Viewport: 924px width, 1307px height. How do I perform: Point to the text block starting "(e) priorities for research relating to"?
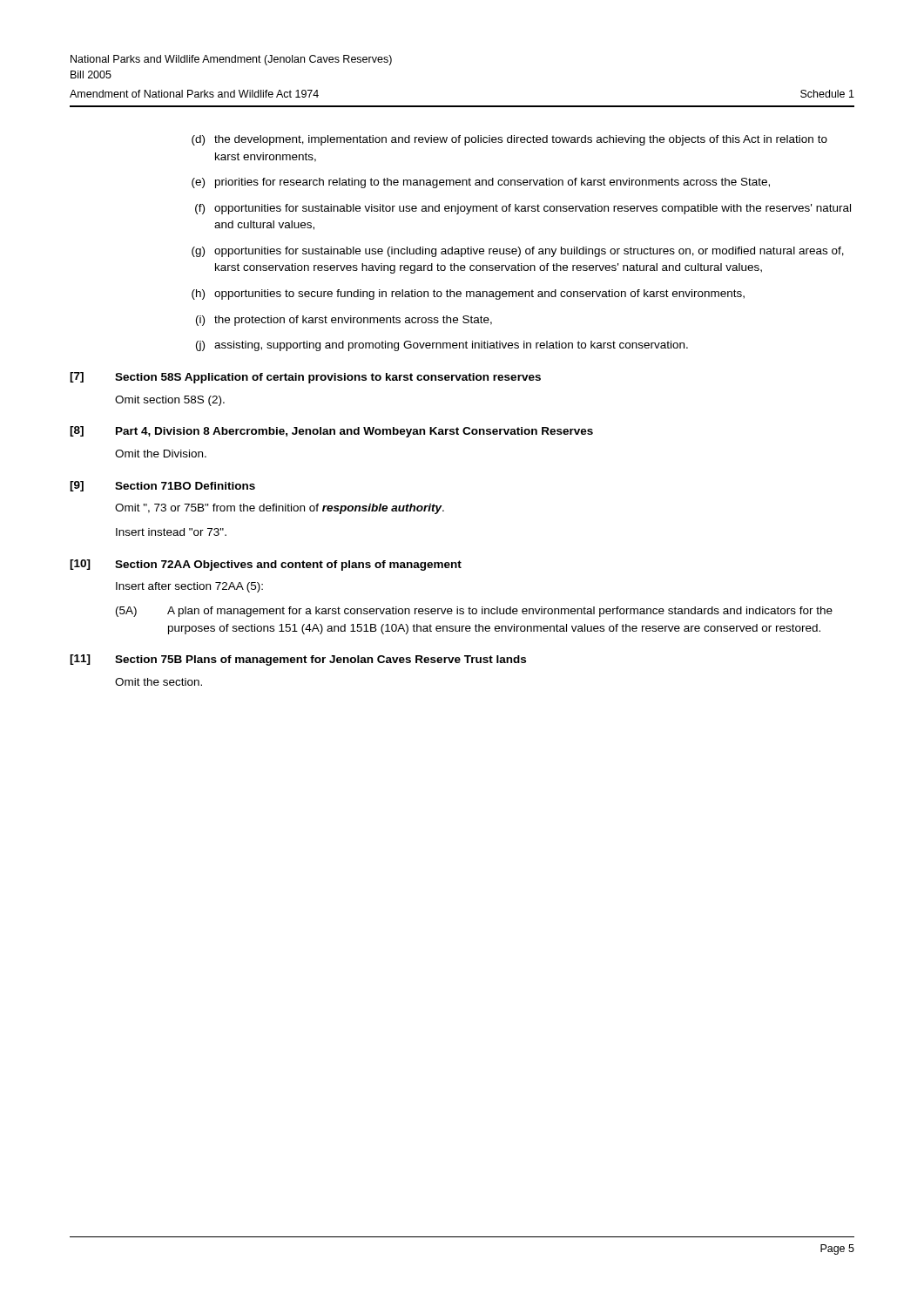click(x=514, y=182)
